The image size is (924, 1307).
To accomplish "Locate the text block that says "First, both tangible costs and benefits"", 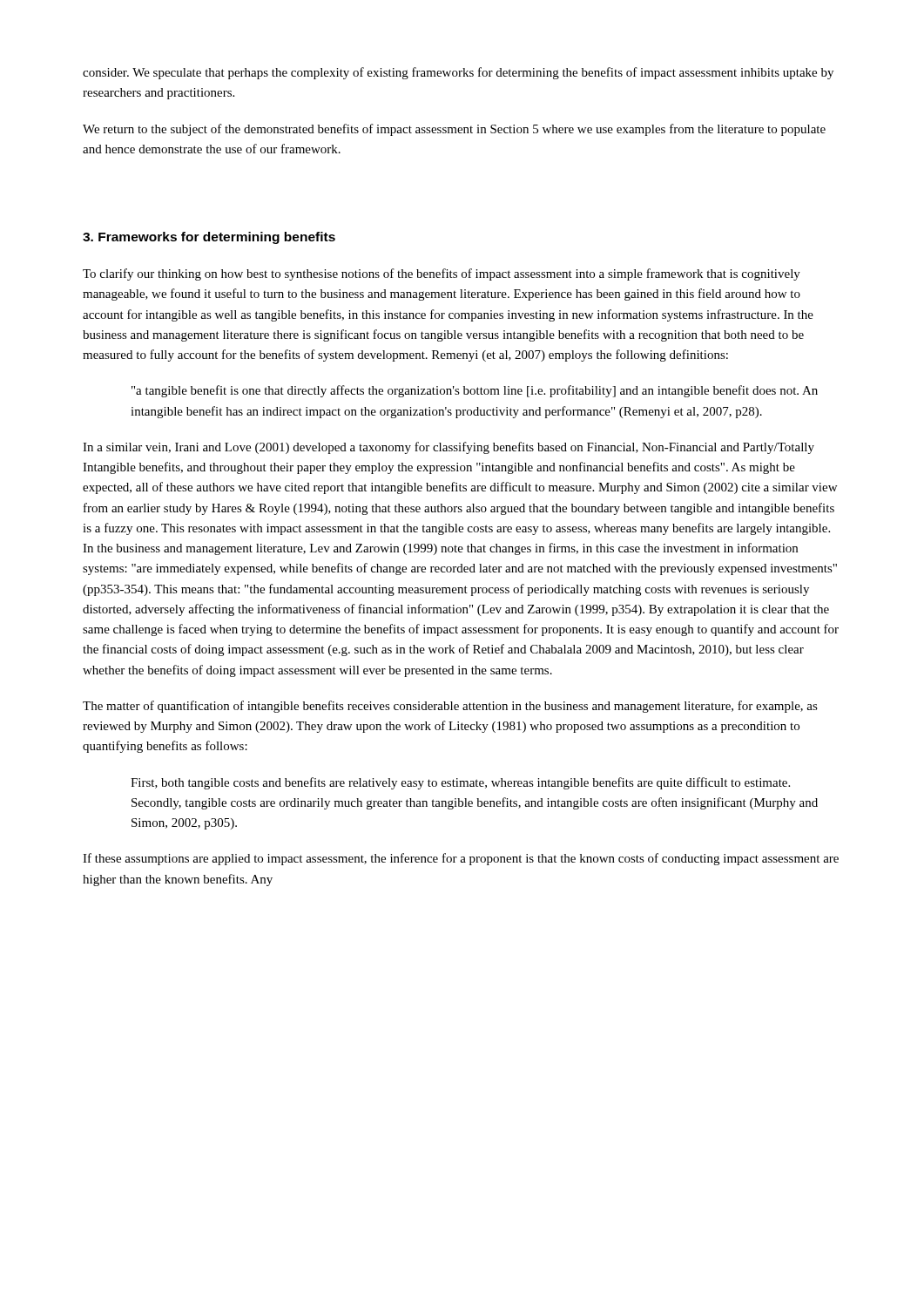I will [x=474, y=802].
